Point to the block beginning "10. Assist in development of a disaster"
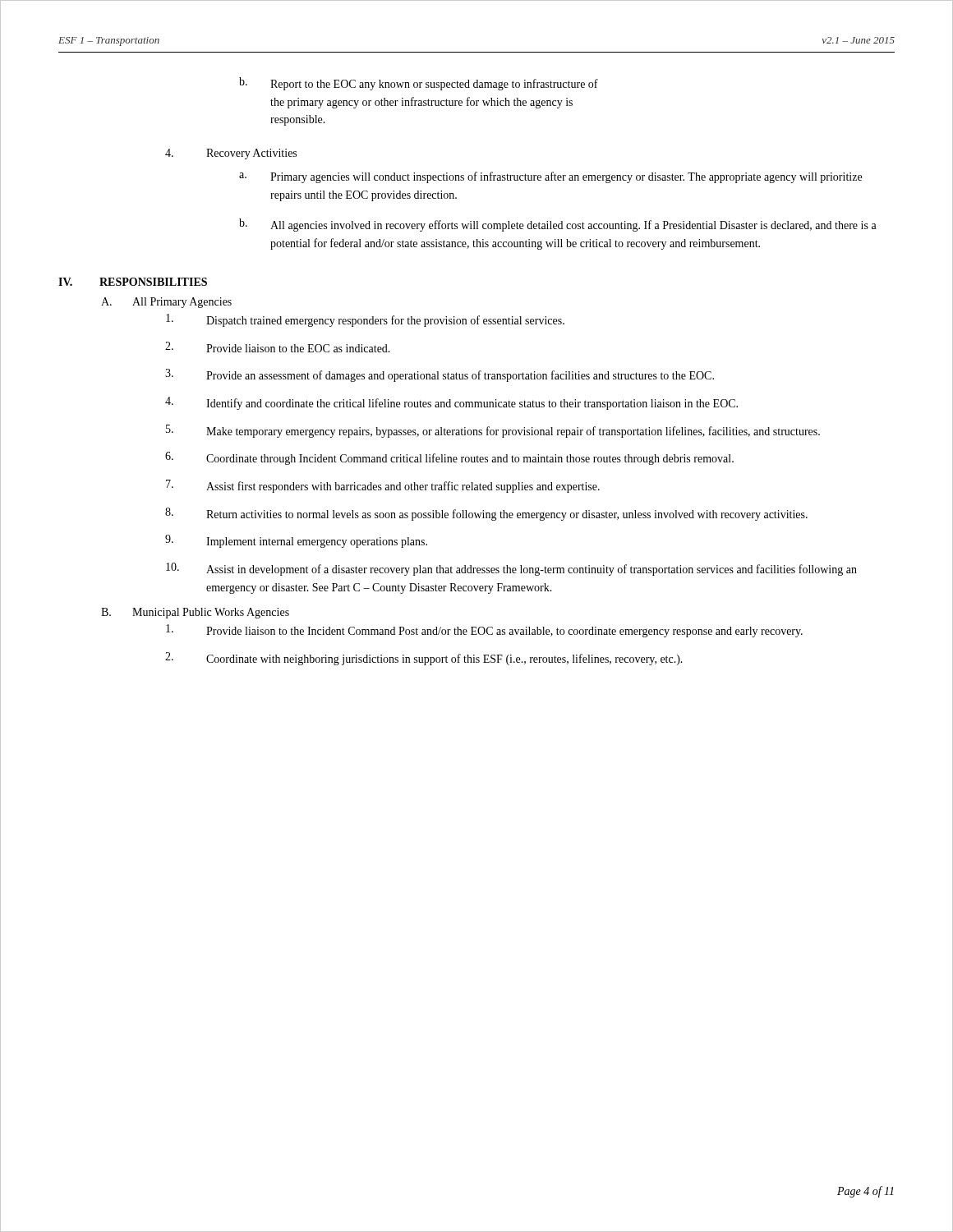This screenshot has width=953, height=1232. pyautogui.click(x=530, y=579)
